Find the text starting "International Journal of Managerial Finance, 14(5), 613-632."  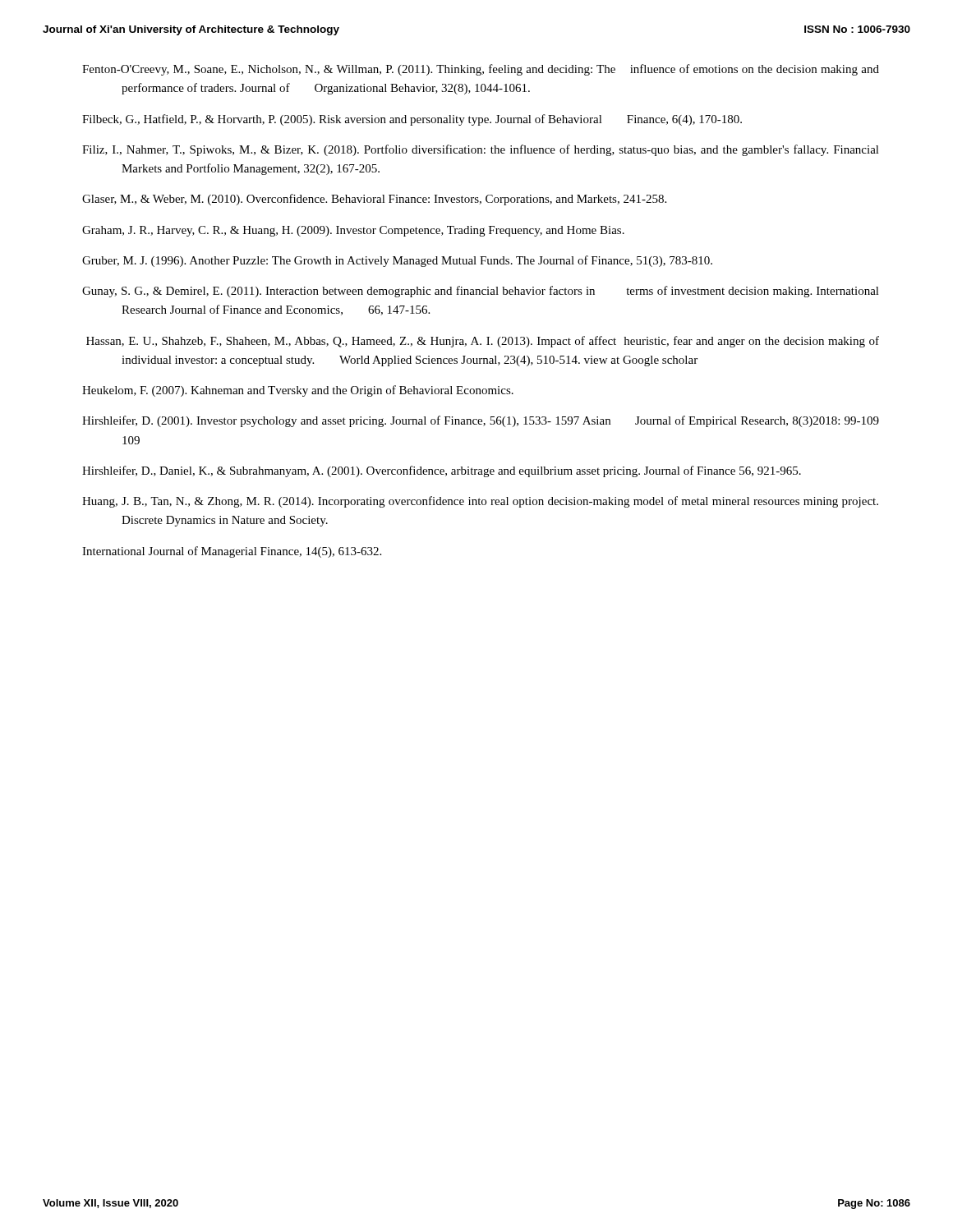(x=232, y=551)
